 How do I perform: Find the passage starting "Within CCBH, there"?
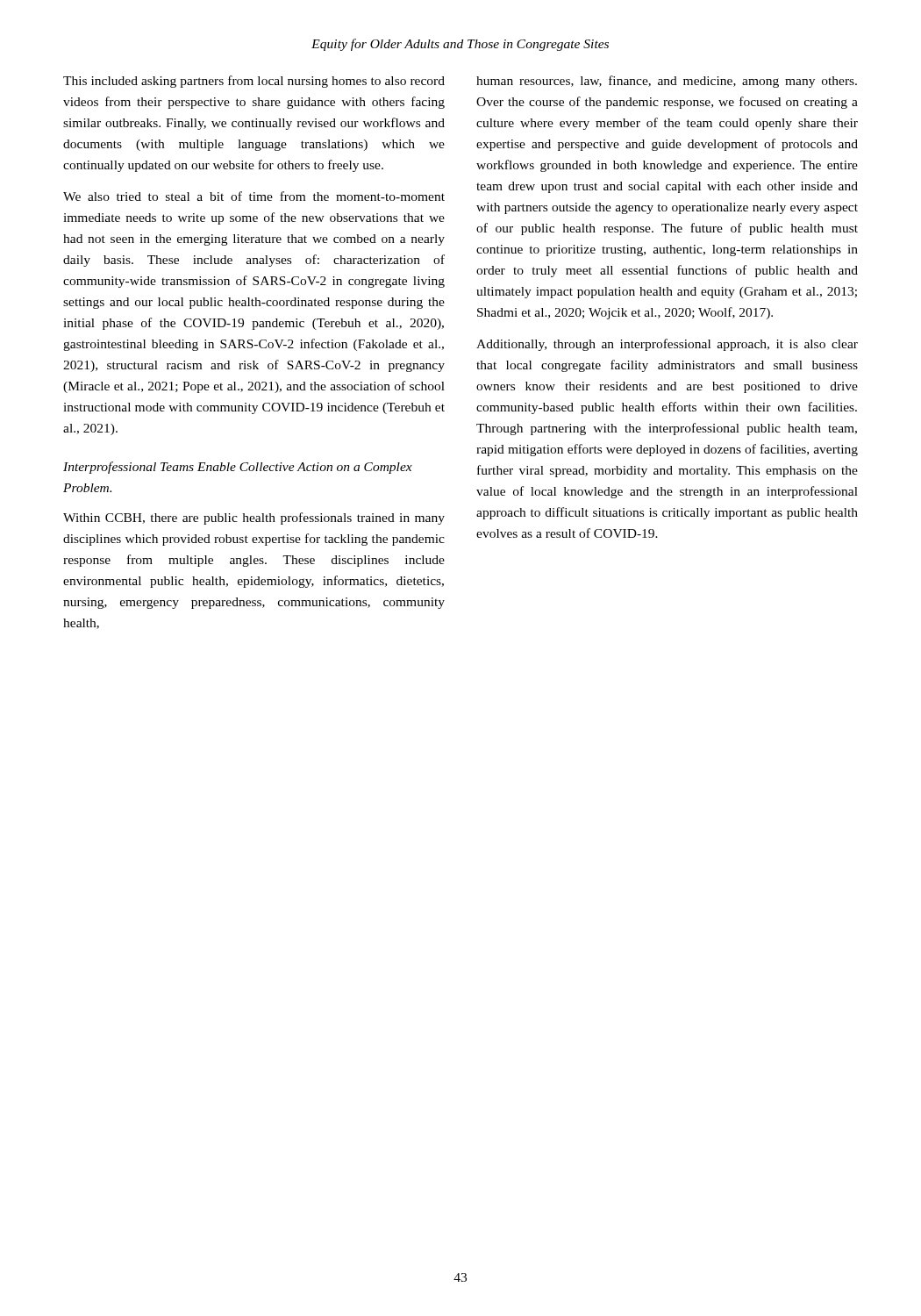click(254, 571)
